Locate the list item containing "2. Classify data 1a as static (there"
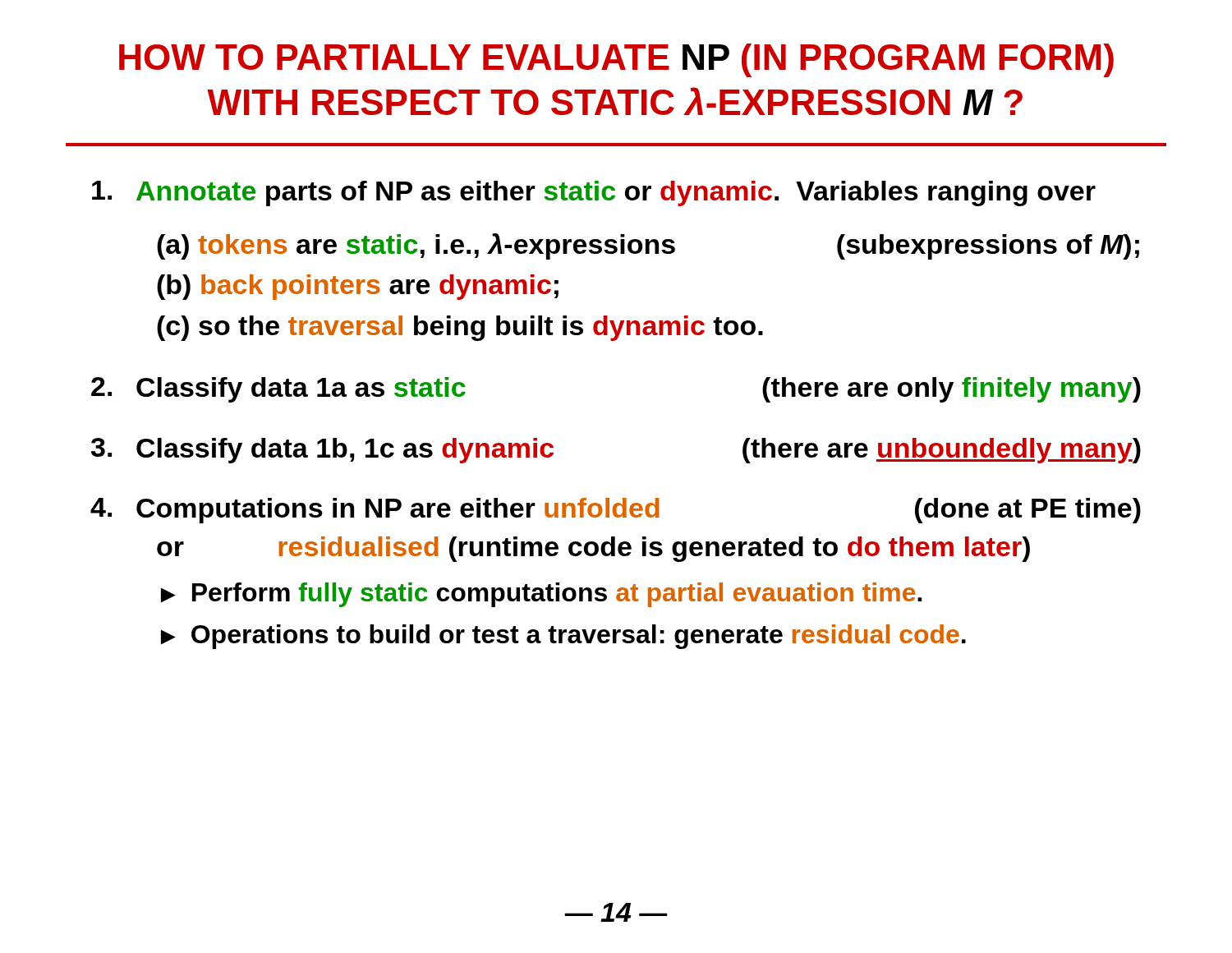 point(288,390)
